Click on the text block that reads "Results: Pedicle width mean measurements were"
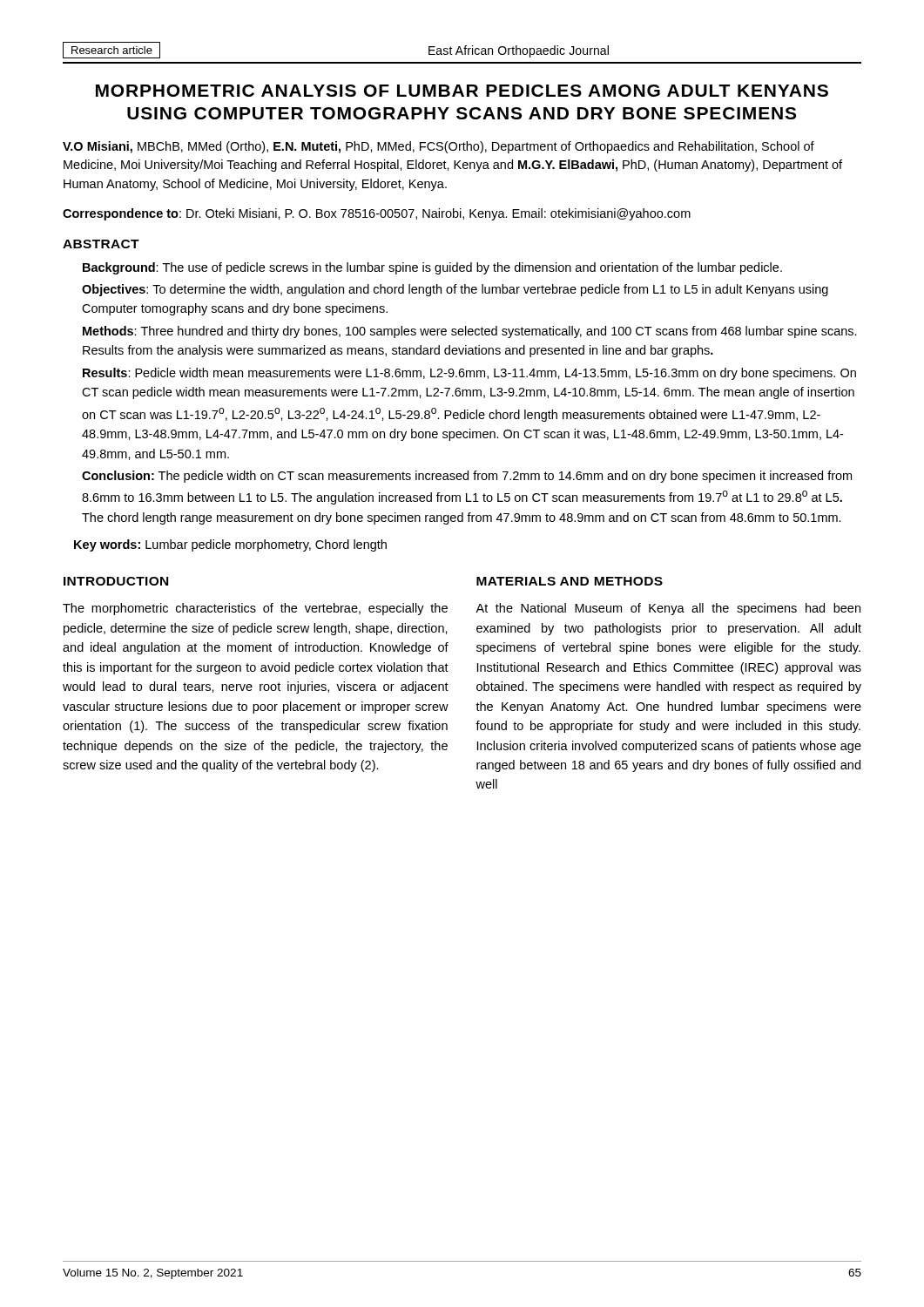Screen dimensions: 1307x924 click(x=469, y=413)
